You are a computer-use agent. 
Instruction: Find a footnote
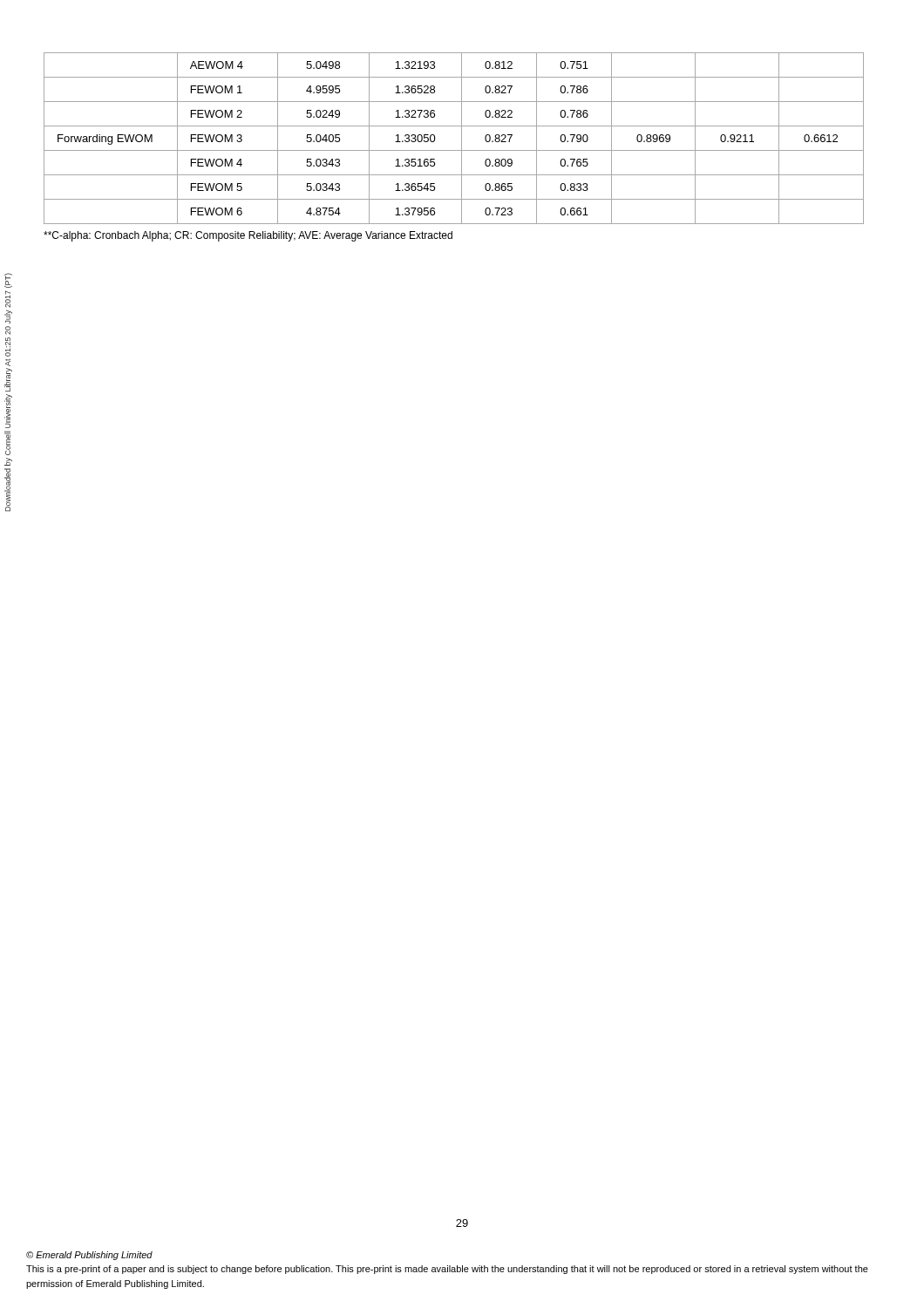[248, 235]
